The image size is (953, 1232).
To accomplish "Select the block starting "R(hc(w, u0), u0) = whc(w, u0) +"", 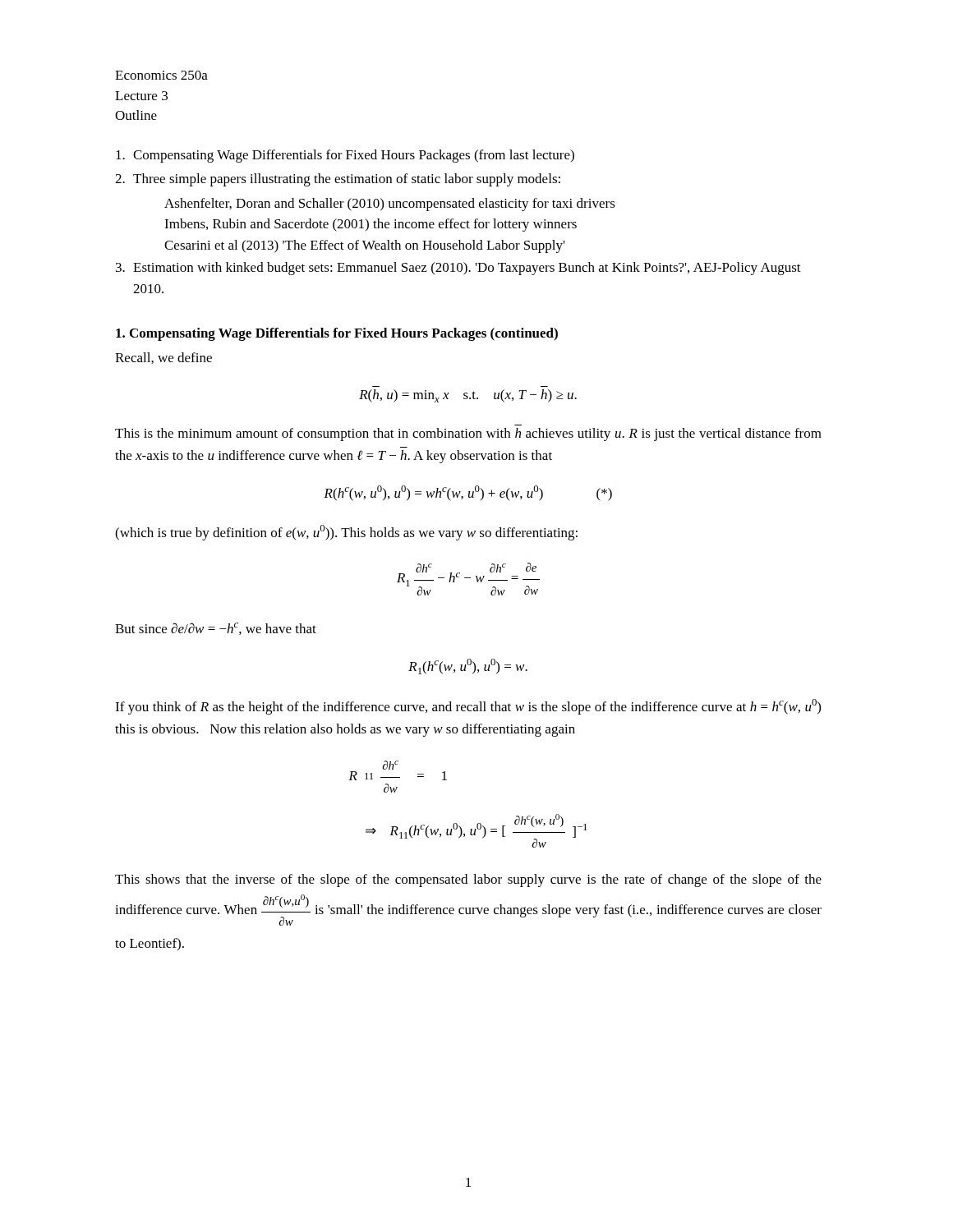I will click(468, 493).
